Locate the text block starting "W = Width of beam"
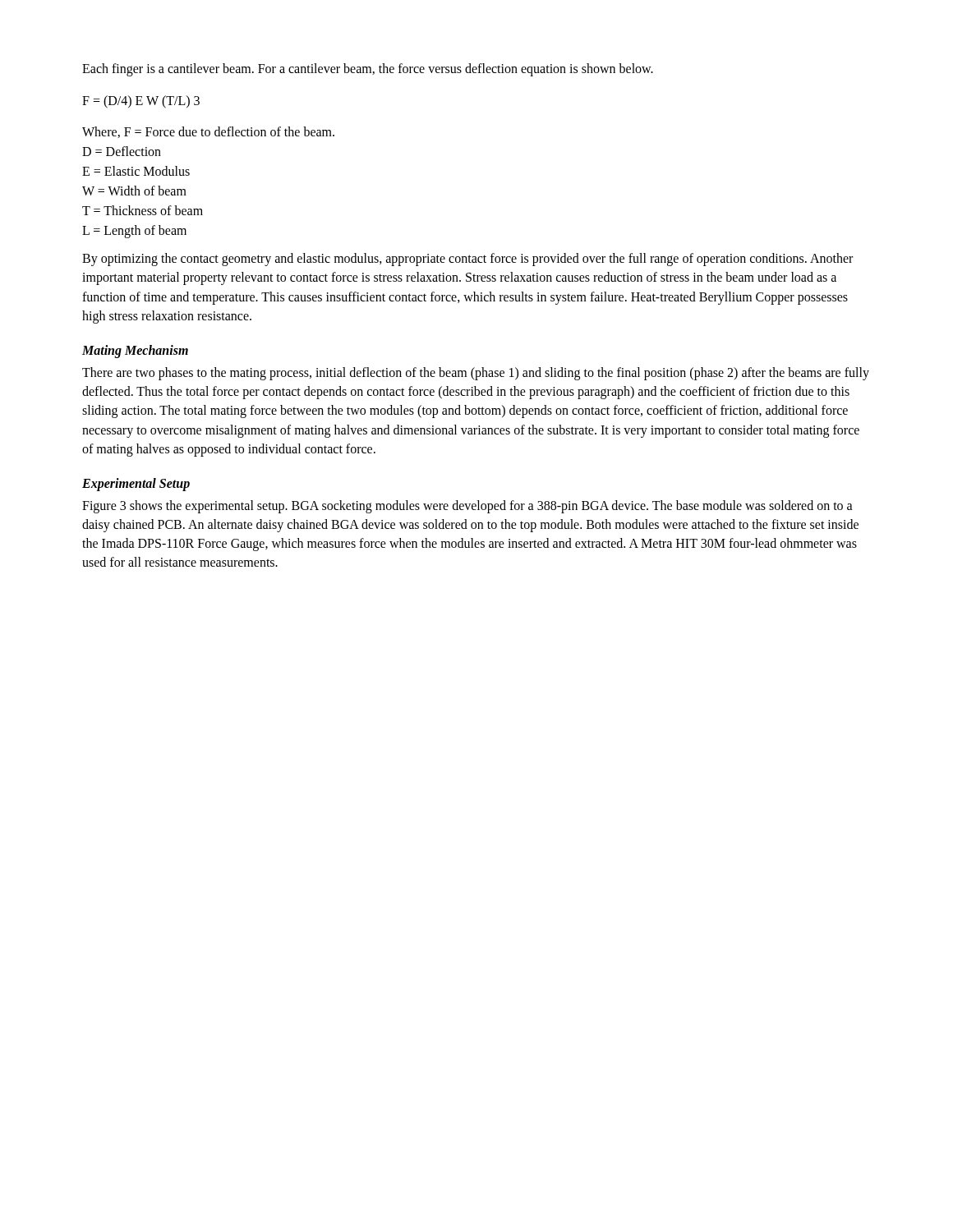This screenshot has width=953, height=1232. [134, 191]
